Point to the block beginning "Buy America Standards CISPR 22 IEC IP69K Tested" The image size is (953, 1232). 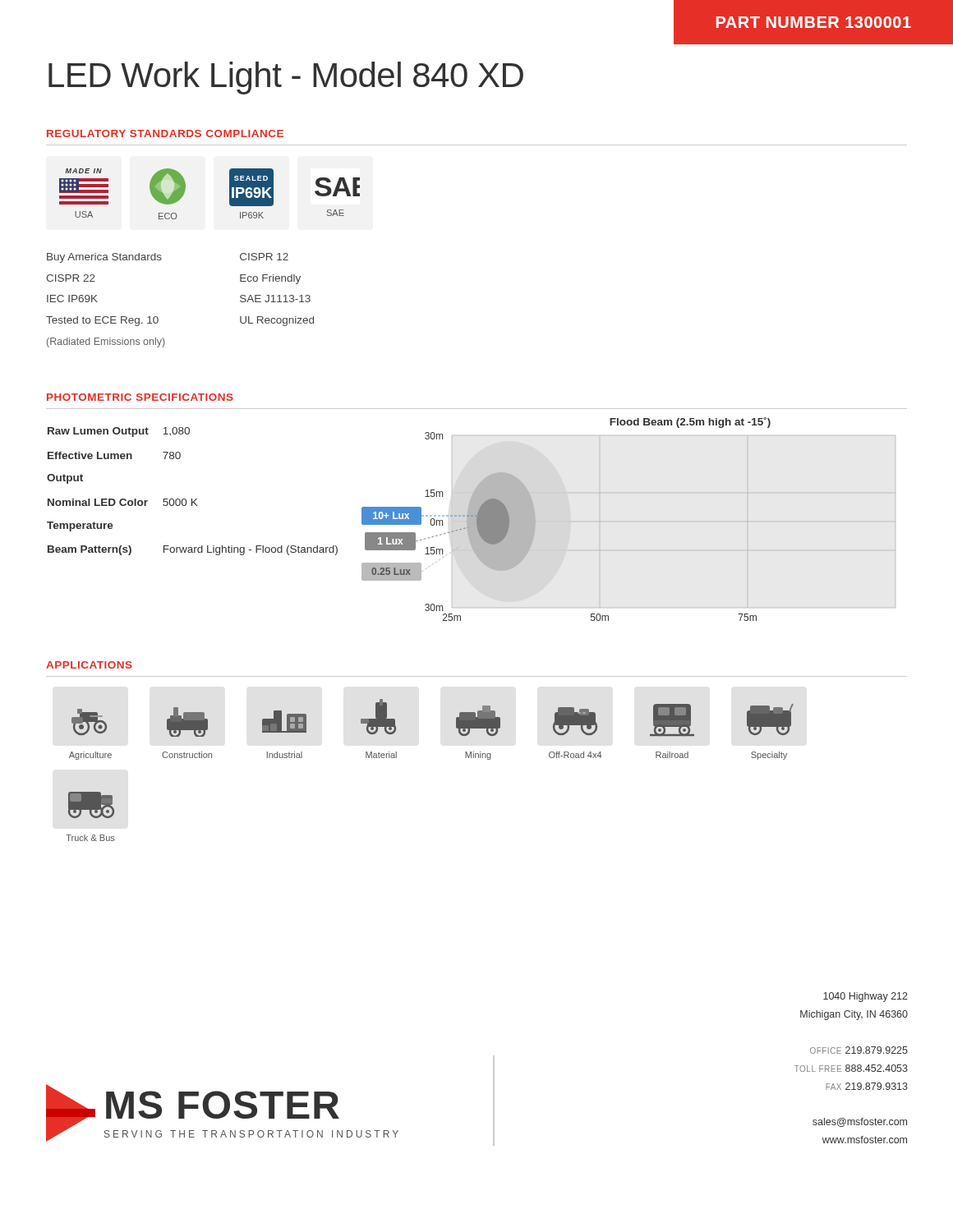pyautogui.click(x=106, y=257)
